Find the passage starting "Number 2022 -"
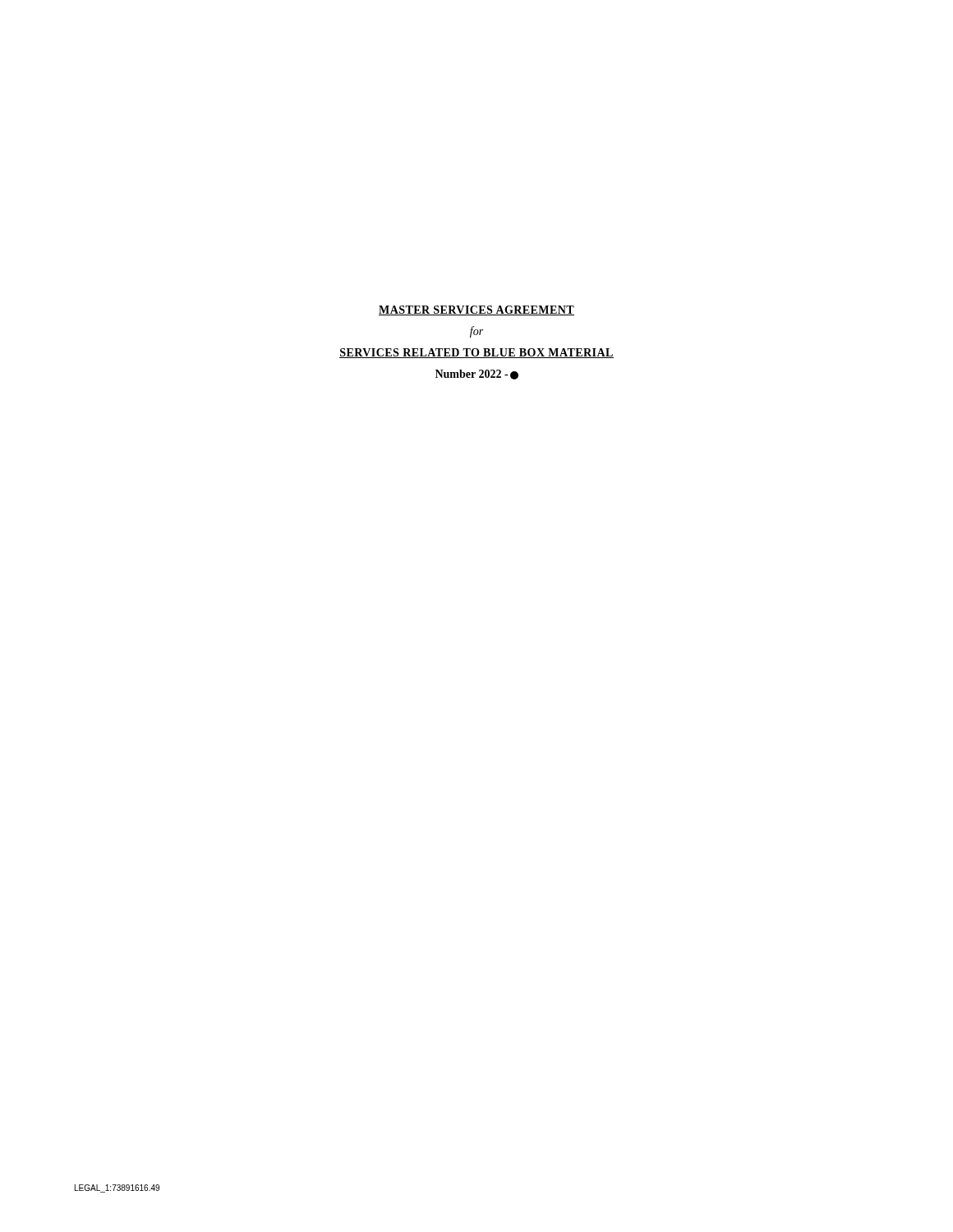This screenshot has width=953, height=1232. click(x=476, y=374)
